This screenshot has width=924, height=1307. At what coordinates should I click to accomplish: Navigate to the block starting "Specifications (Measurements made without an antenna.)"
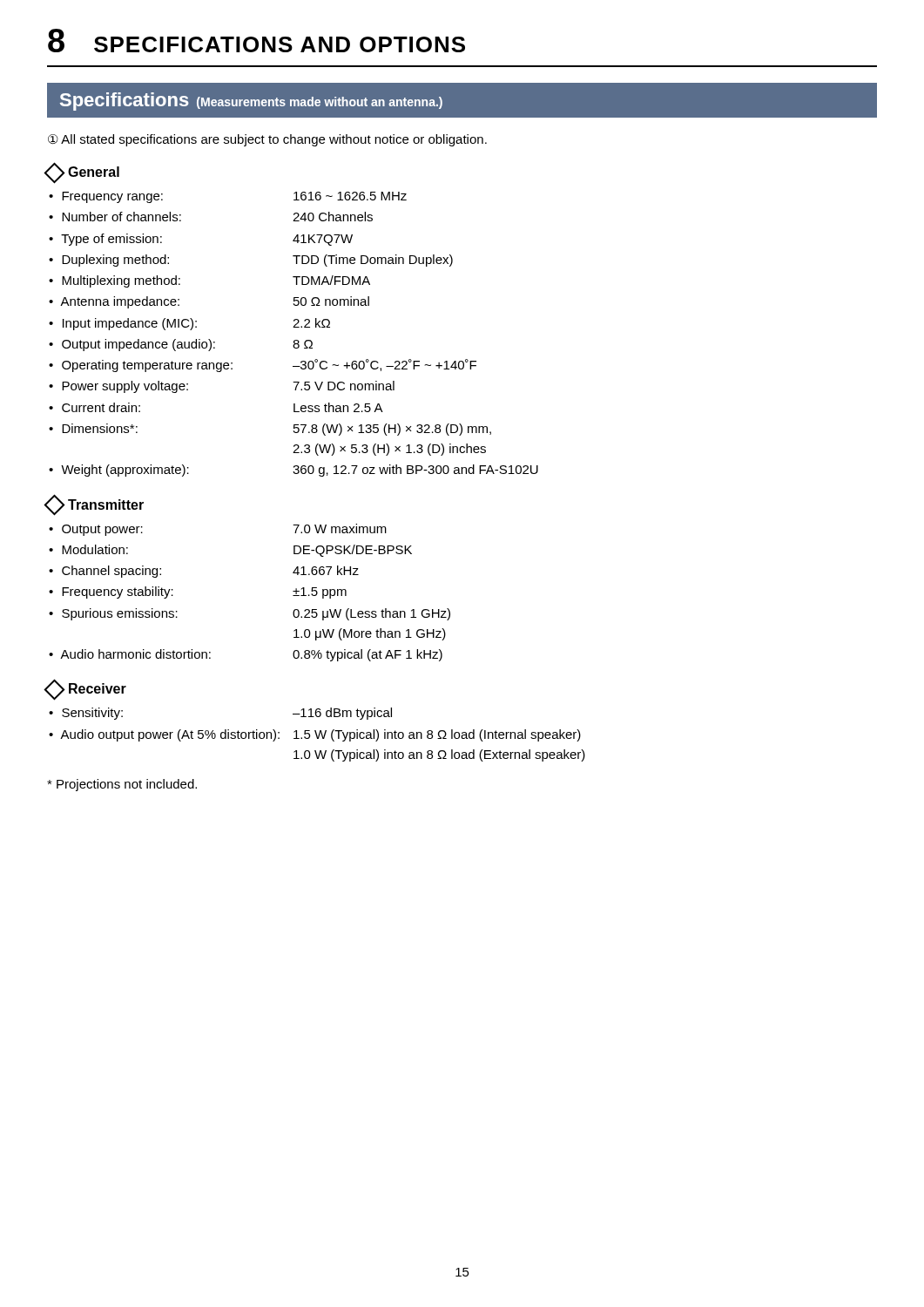coord(251,100)
